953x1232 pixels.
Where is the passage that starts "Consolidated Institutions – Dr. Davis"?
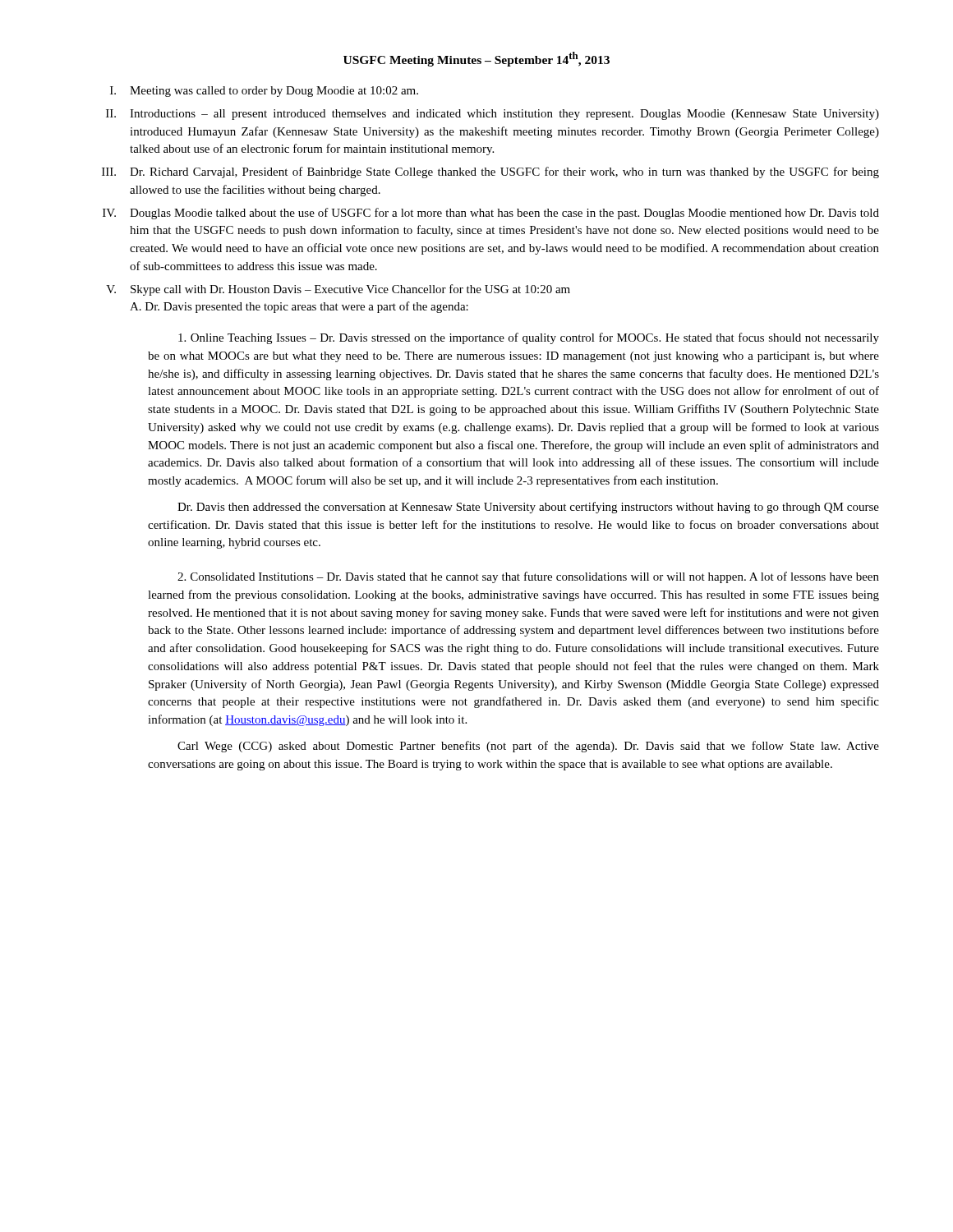513,648
